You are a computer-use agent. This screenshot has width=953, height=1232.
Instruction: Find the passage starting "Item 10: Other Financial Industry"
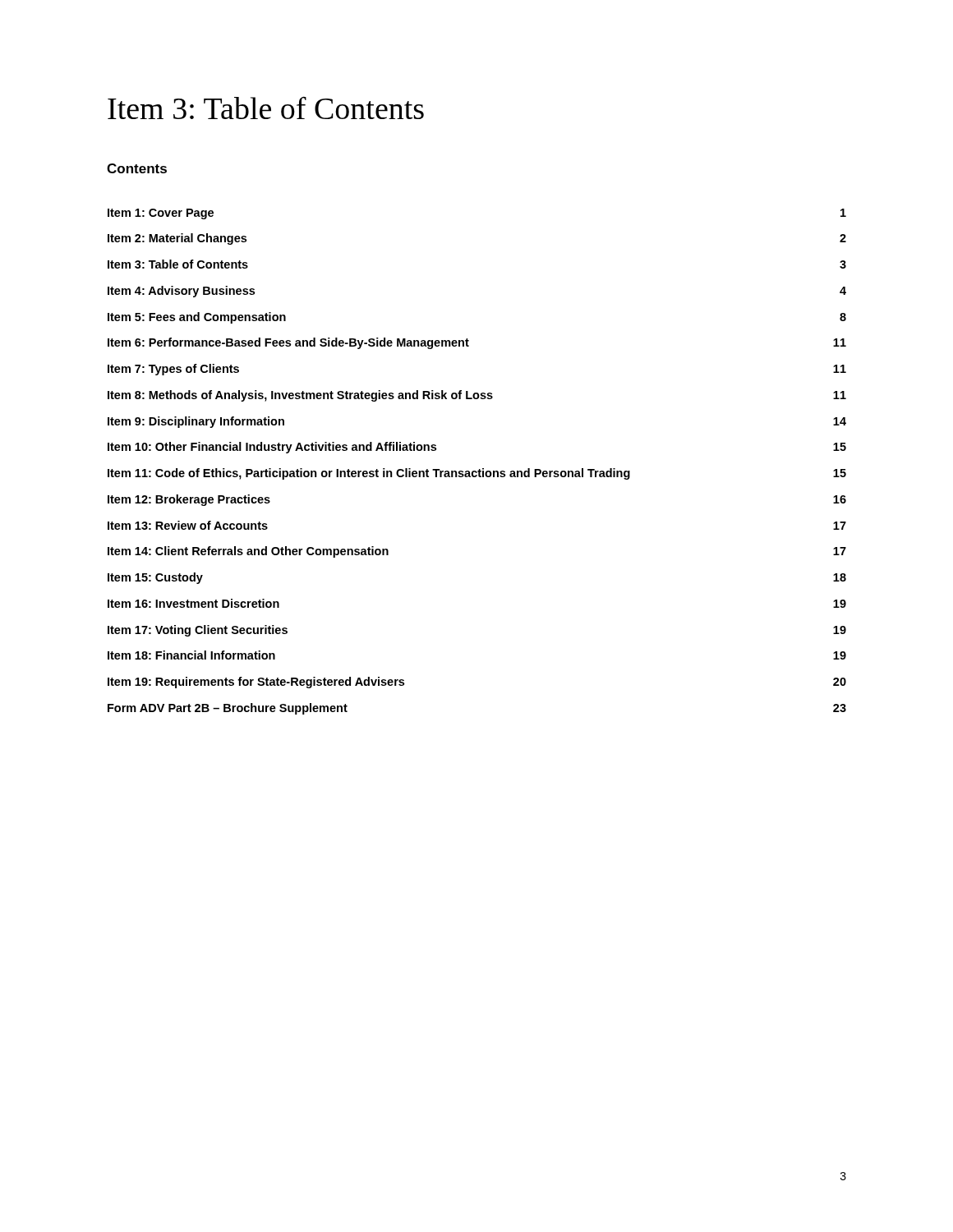(276, 448)
